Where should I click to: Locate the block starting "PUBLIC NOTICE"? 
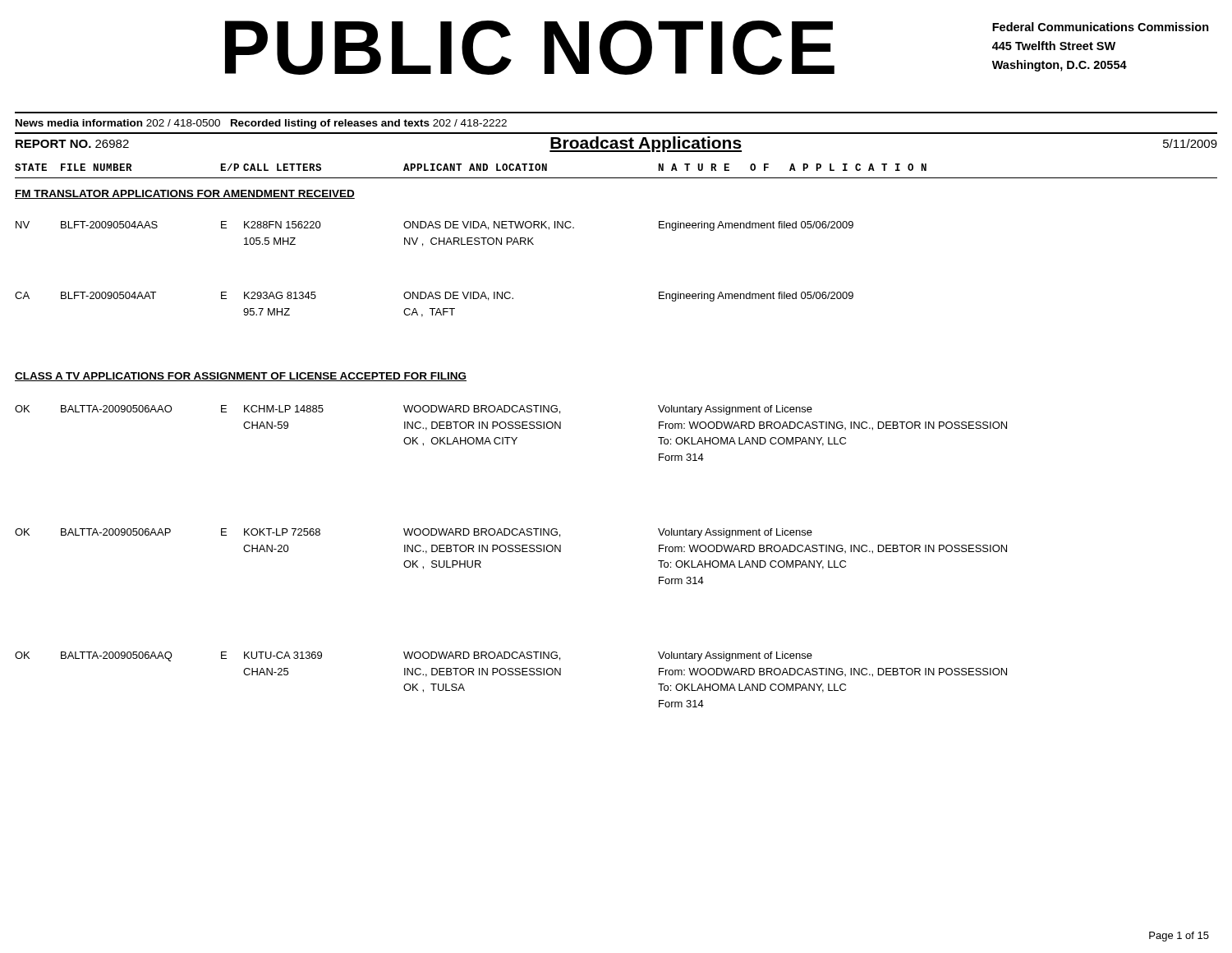click(530, 48)
